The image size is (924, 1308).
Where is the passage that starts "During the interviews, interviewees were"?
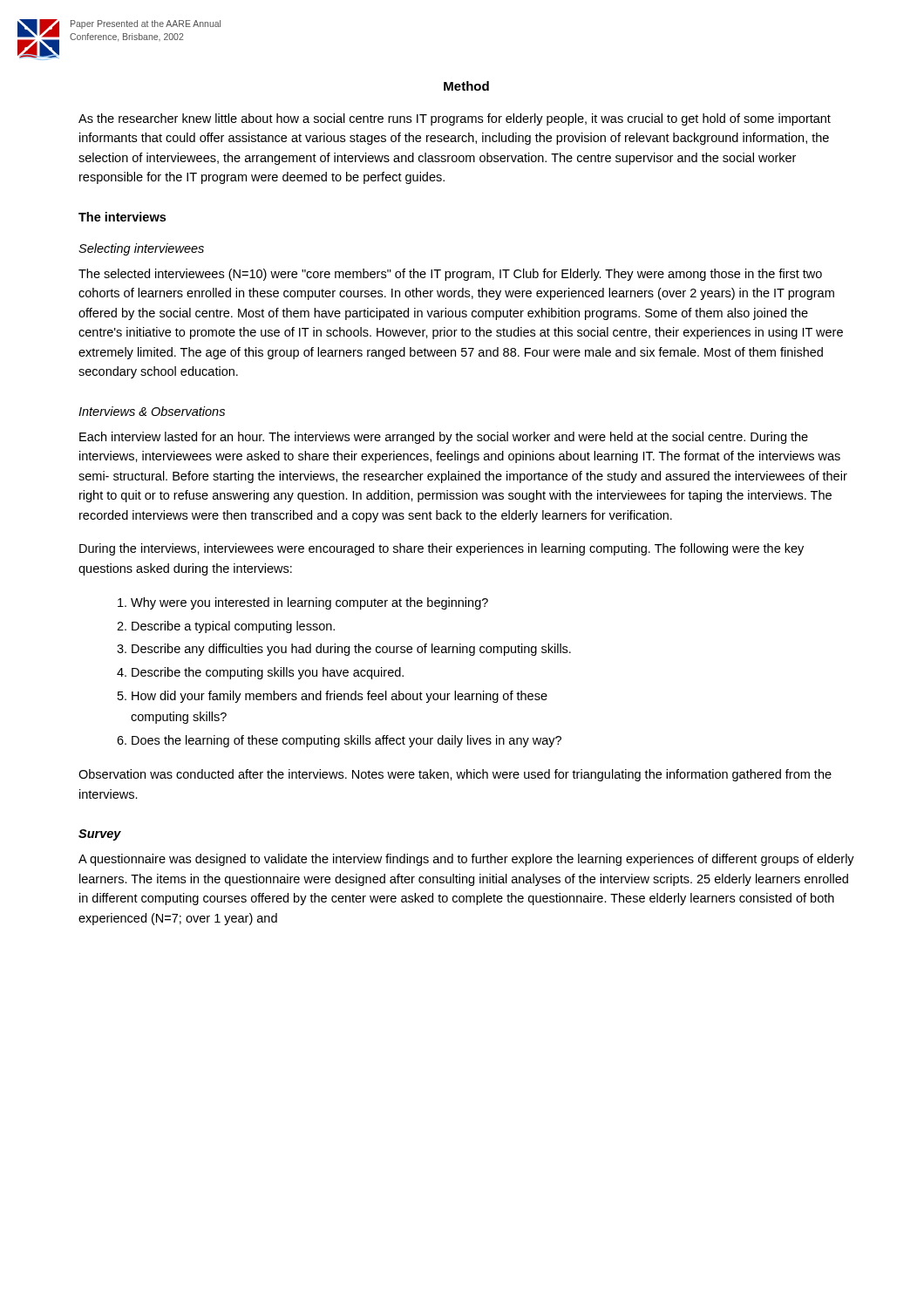pyautogui.click(x=441, y=558)
